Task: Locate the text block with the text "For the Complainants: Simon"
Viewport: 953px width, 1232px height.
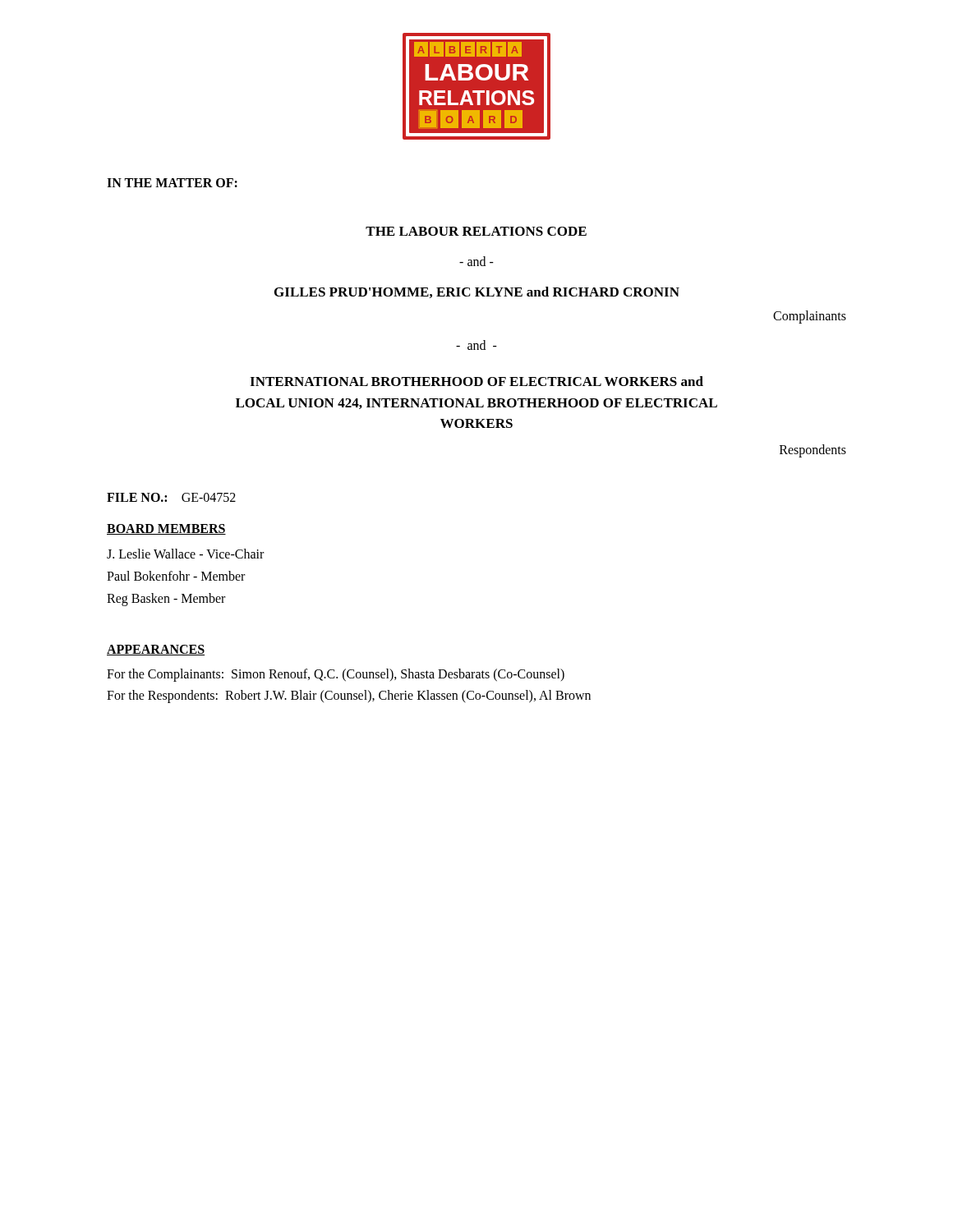Action: tap(349, 684)
